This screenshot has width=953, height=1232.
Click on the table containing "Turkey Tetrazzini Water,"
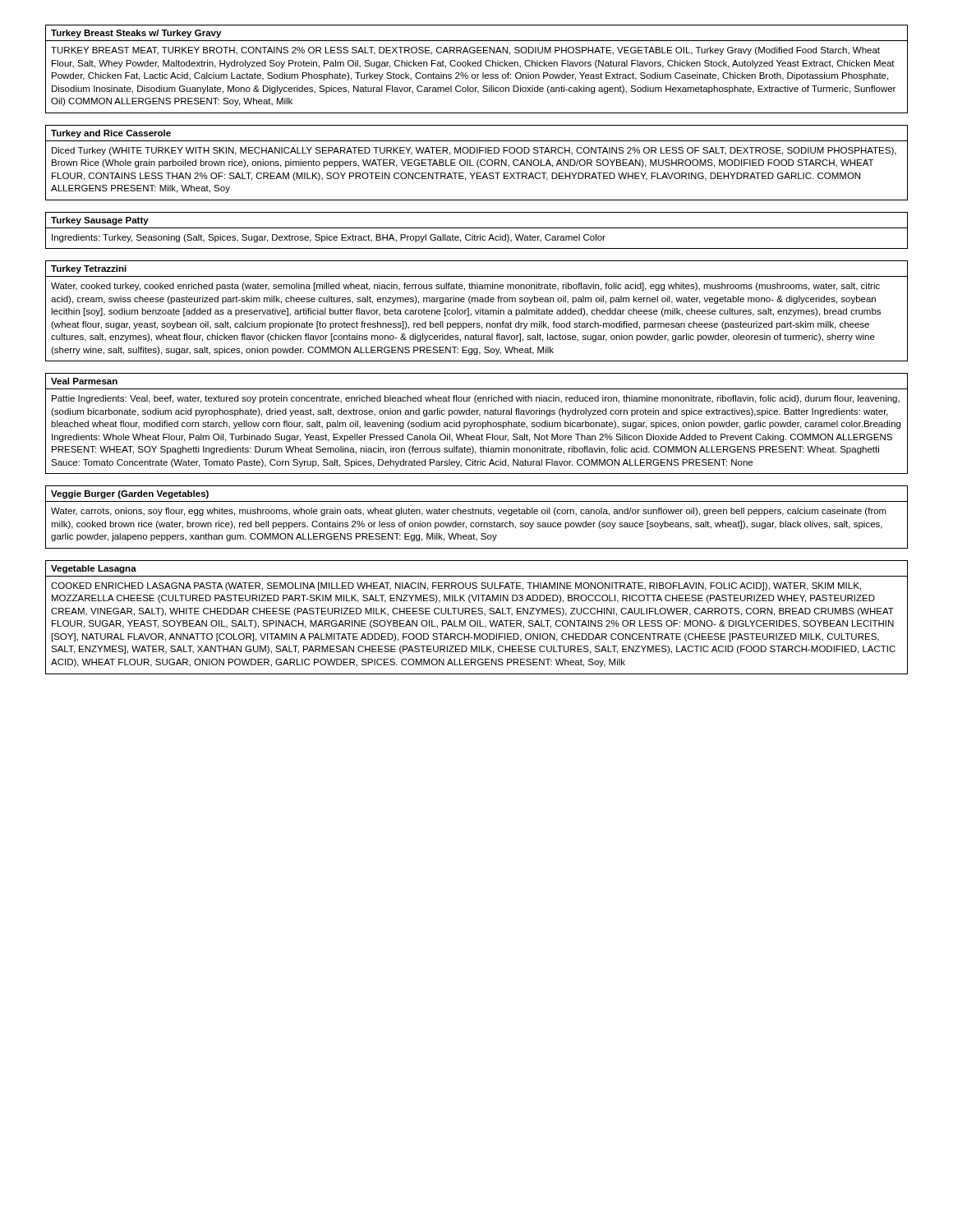(x=476, y=311)
